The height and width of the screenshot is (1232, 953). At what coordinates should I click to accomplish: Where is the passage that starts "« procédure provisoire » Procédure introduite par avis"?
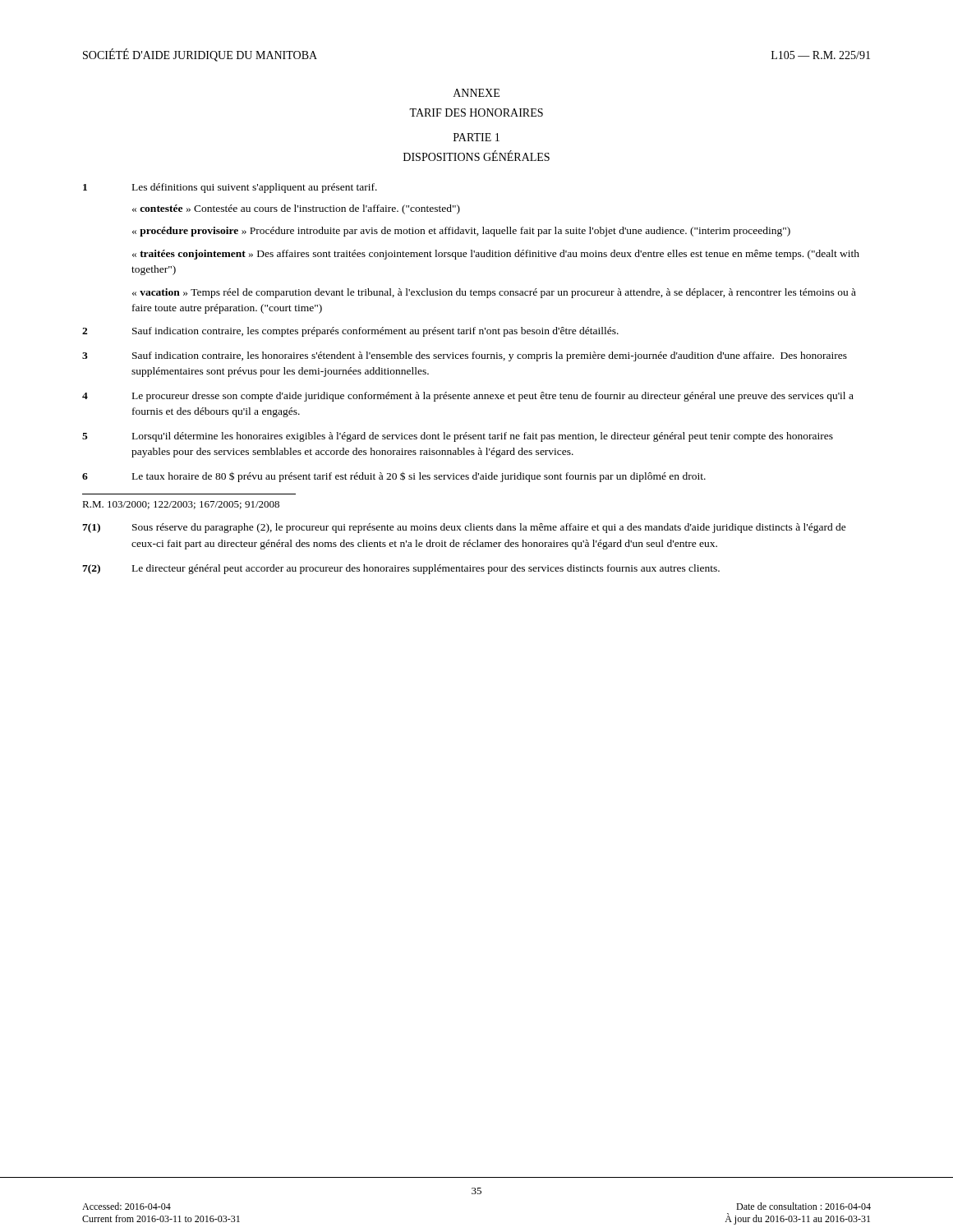(x=461, y=231)
